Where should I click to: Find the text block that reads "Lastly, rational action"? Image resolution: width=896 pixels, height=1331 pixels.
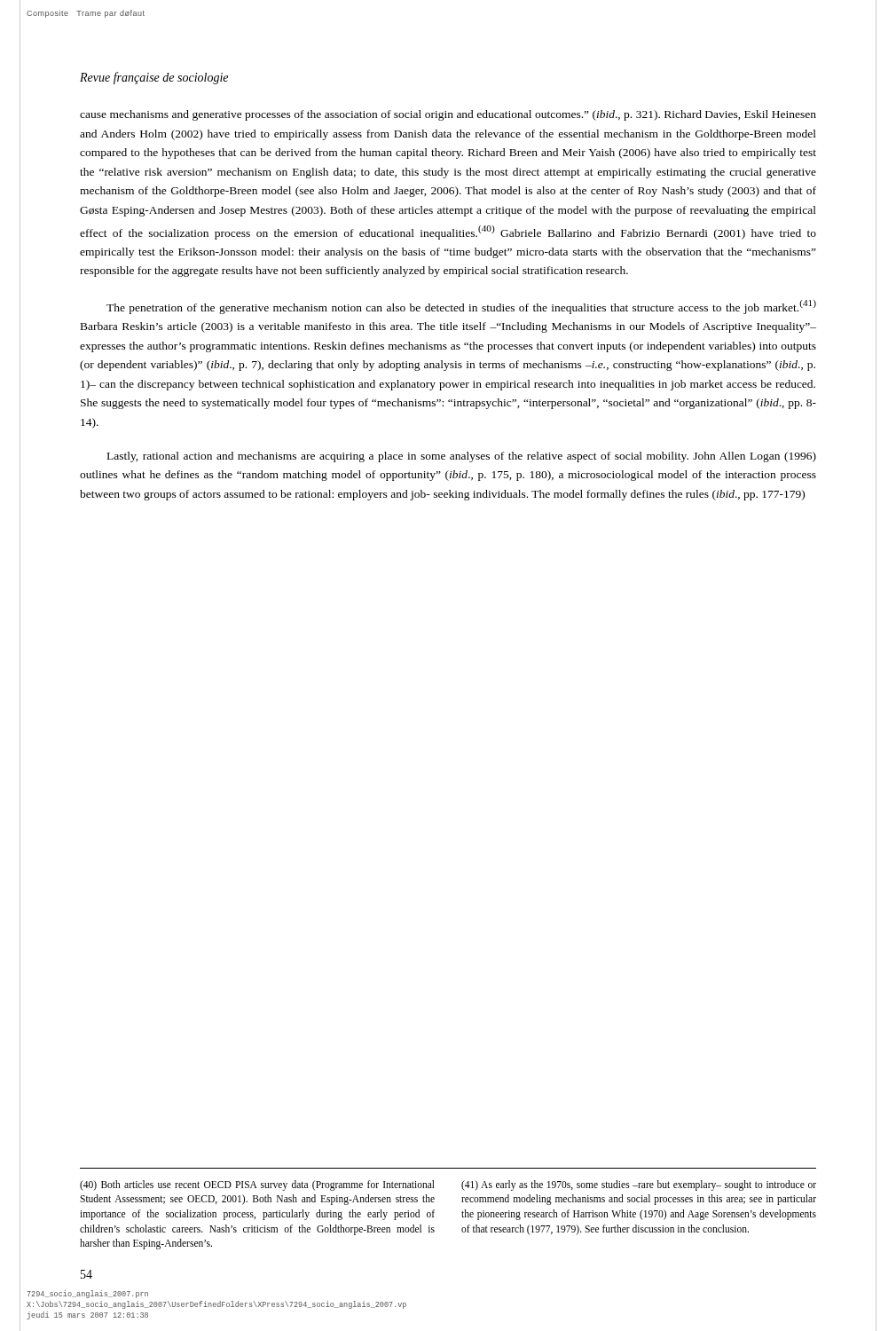[x=448, y=475]
